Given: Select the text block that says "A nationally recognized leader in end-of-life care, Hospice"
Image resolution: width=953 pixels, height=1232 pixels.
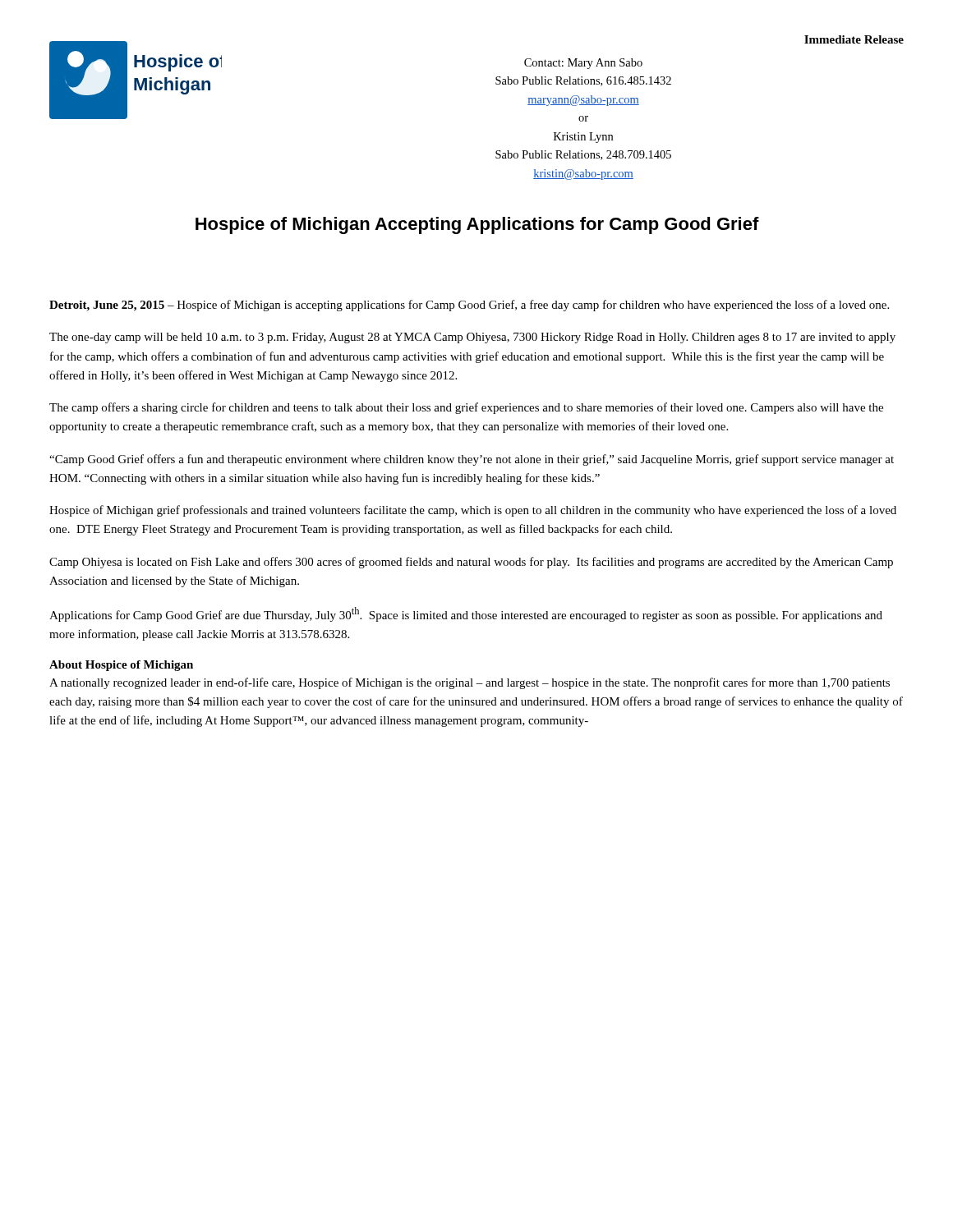Looking at the screenshot, I should (476, 702).
